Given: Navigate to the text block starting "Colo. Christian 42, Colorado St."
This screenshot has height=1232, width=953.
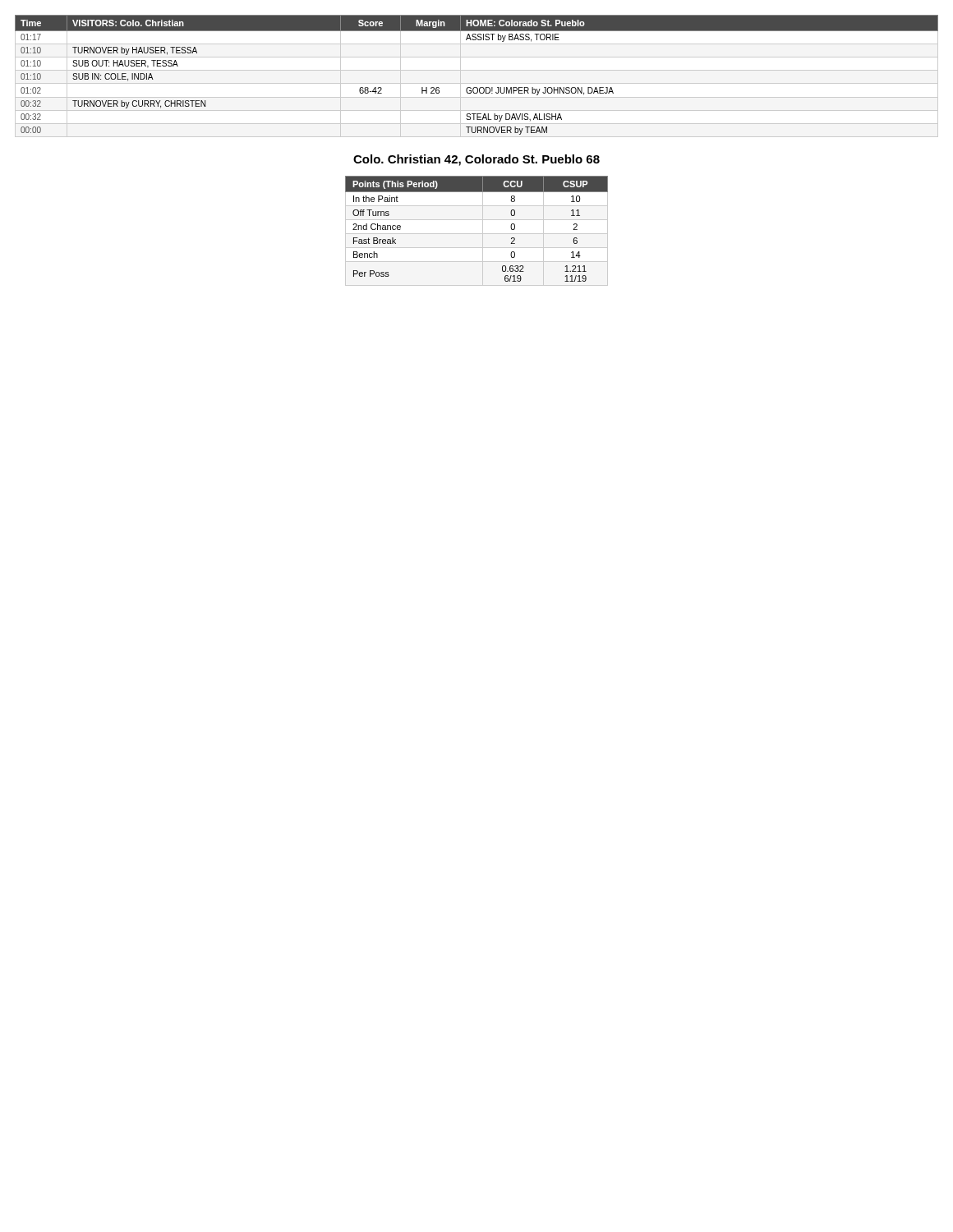Looking at the screenshot, I should [x=476, y=159].
